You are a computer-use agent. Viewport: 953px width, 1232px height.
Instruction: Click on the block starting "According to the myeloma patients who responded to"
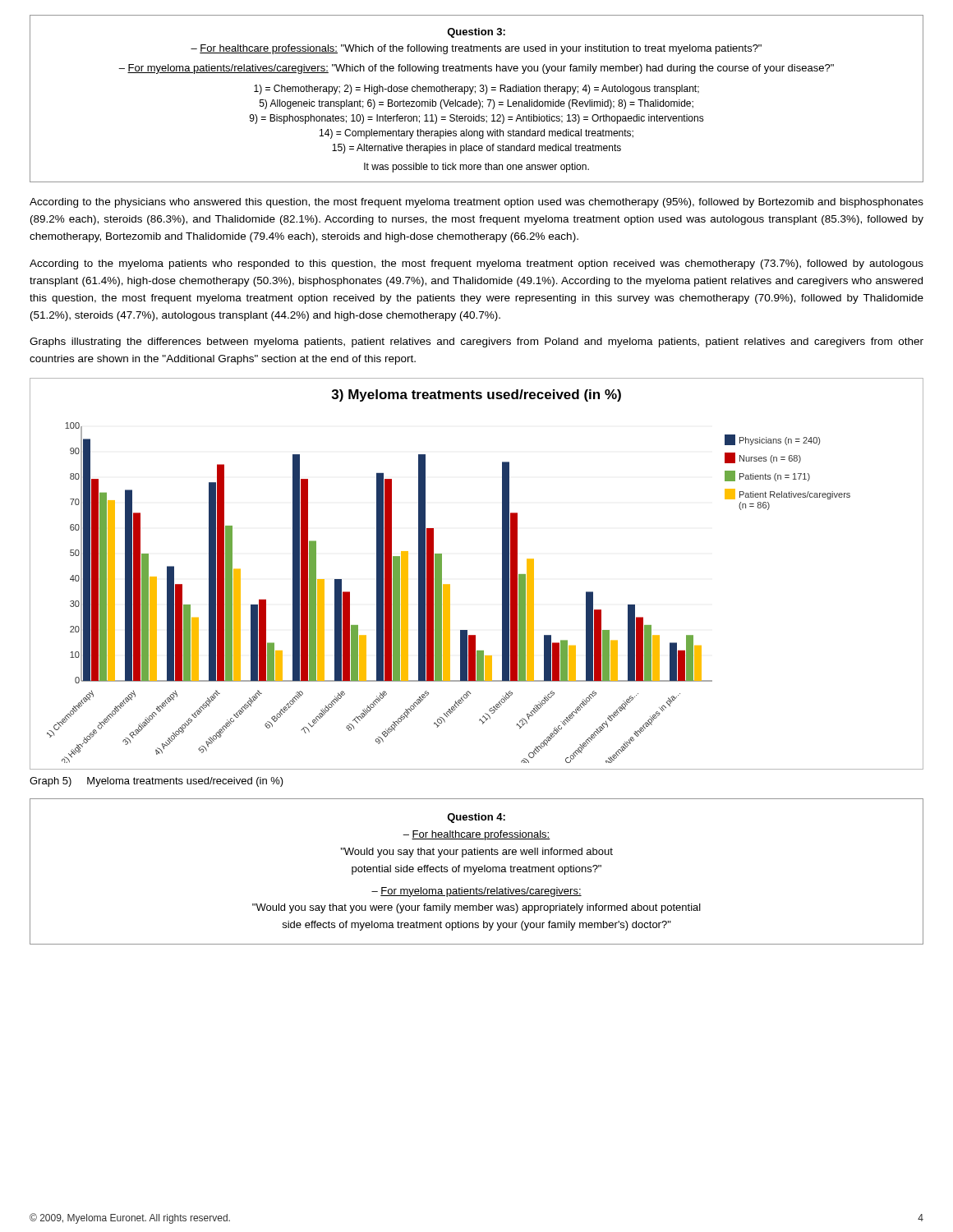pyautogui.click(x=476, y=289)
